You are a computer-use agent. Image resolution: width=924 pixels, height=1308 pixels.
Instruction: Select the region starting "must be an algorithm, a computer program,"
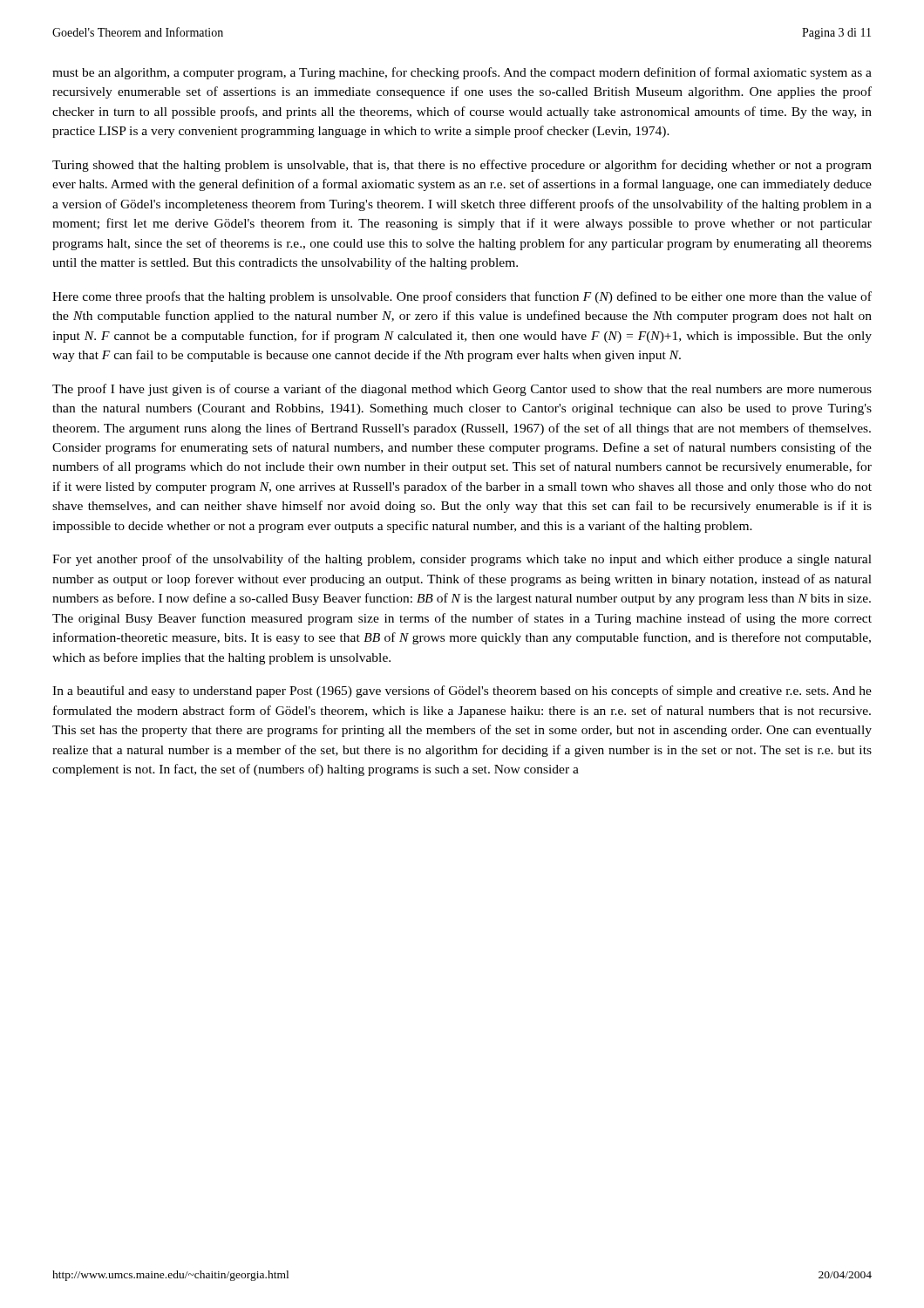point(462,101)
